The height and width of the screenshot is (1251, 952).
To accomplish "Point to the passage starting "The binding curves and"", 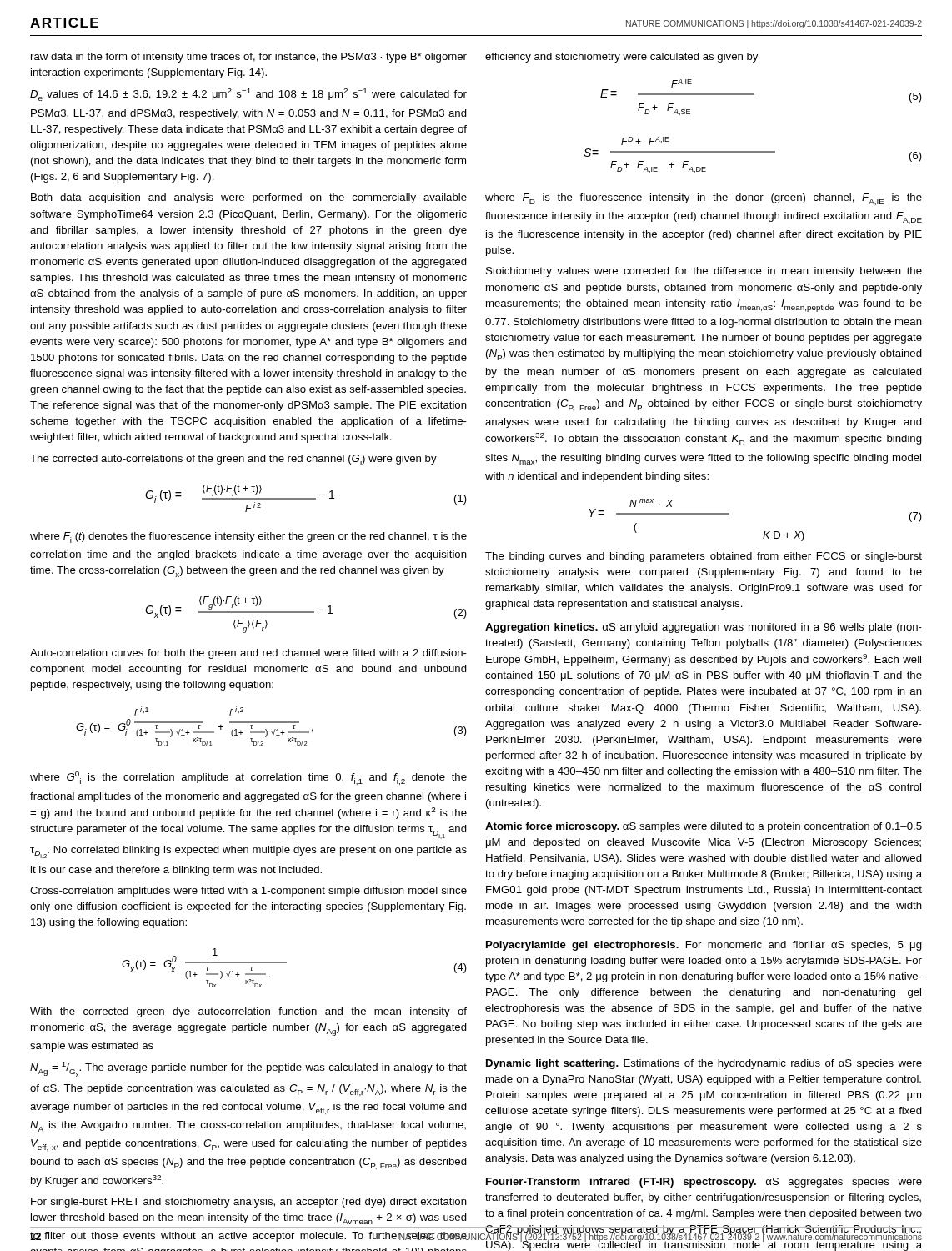I will pyautogui.click(x=704, y=580).
